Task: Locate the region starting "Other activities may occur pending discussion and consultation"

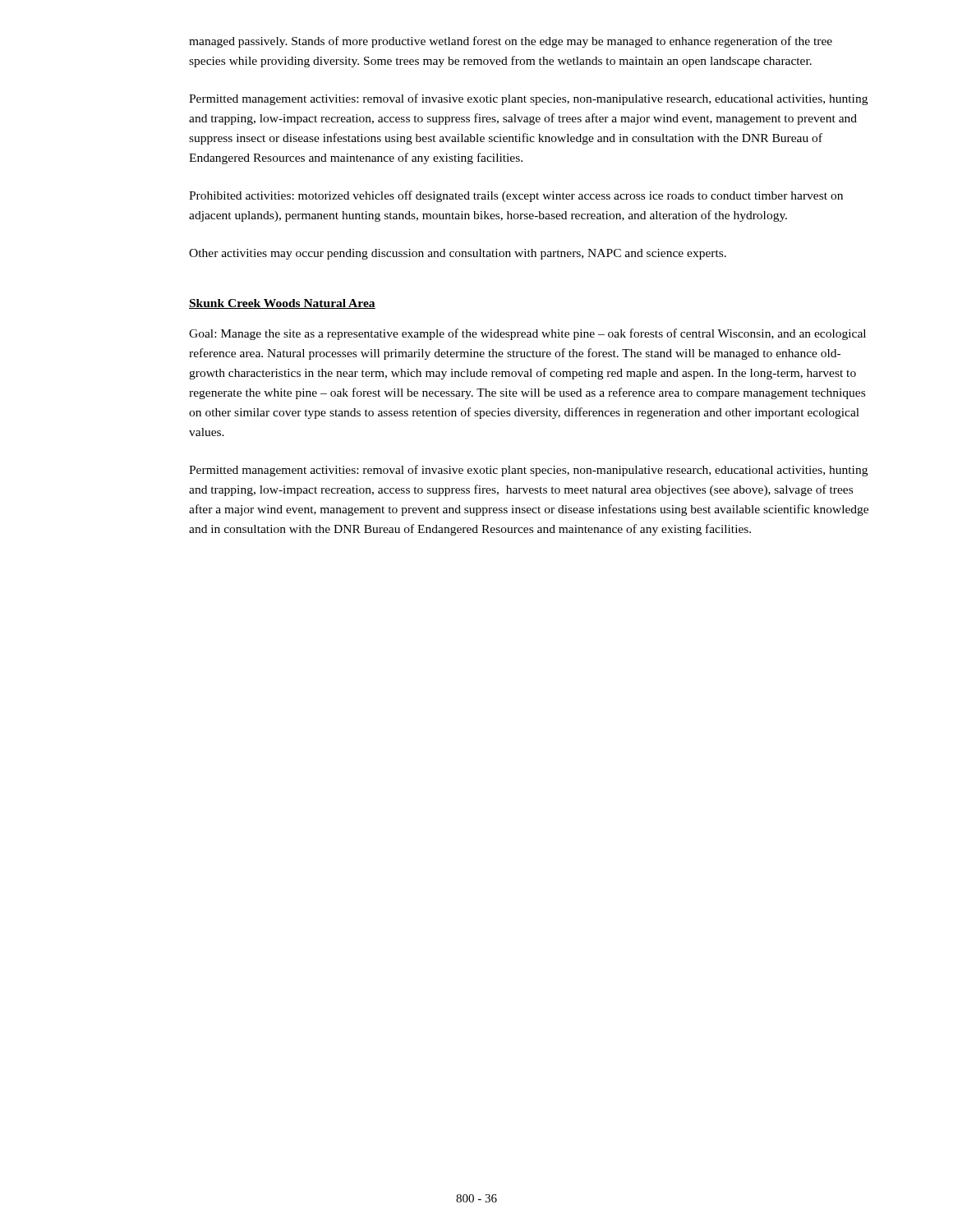Action: tap(458, 253)
